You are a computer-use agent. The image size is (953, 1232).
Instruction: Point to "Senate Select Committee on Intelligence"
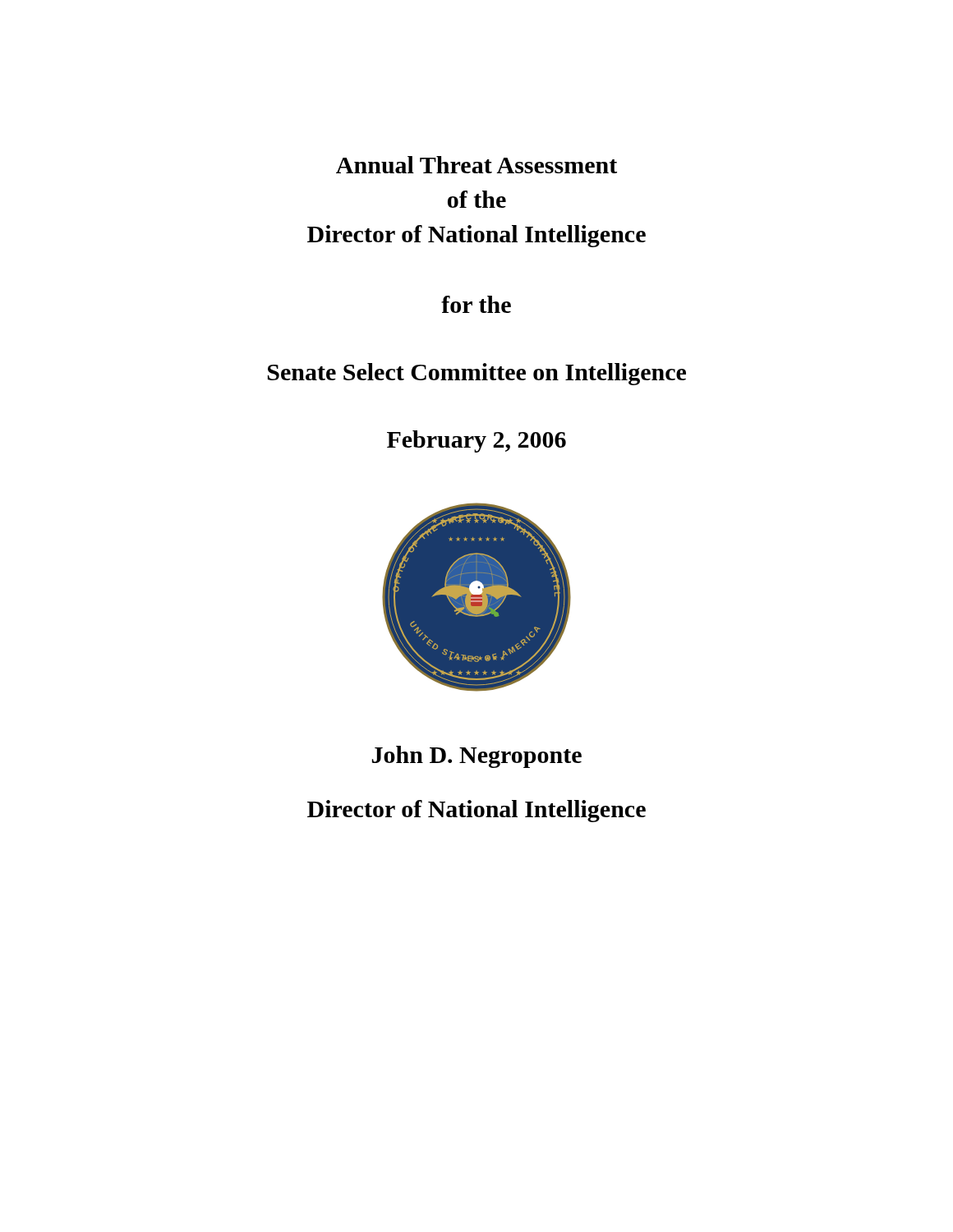pos(476,372)
